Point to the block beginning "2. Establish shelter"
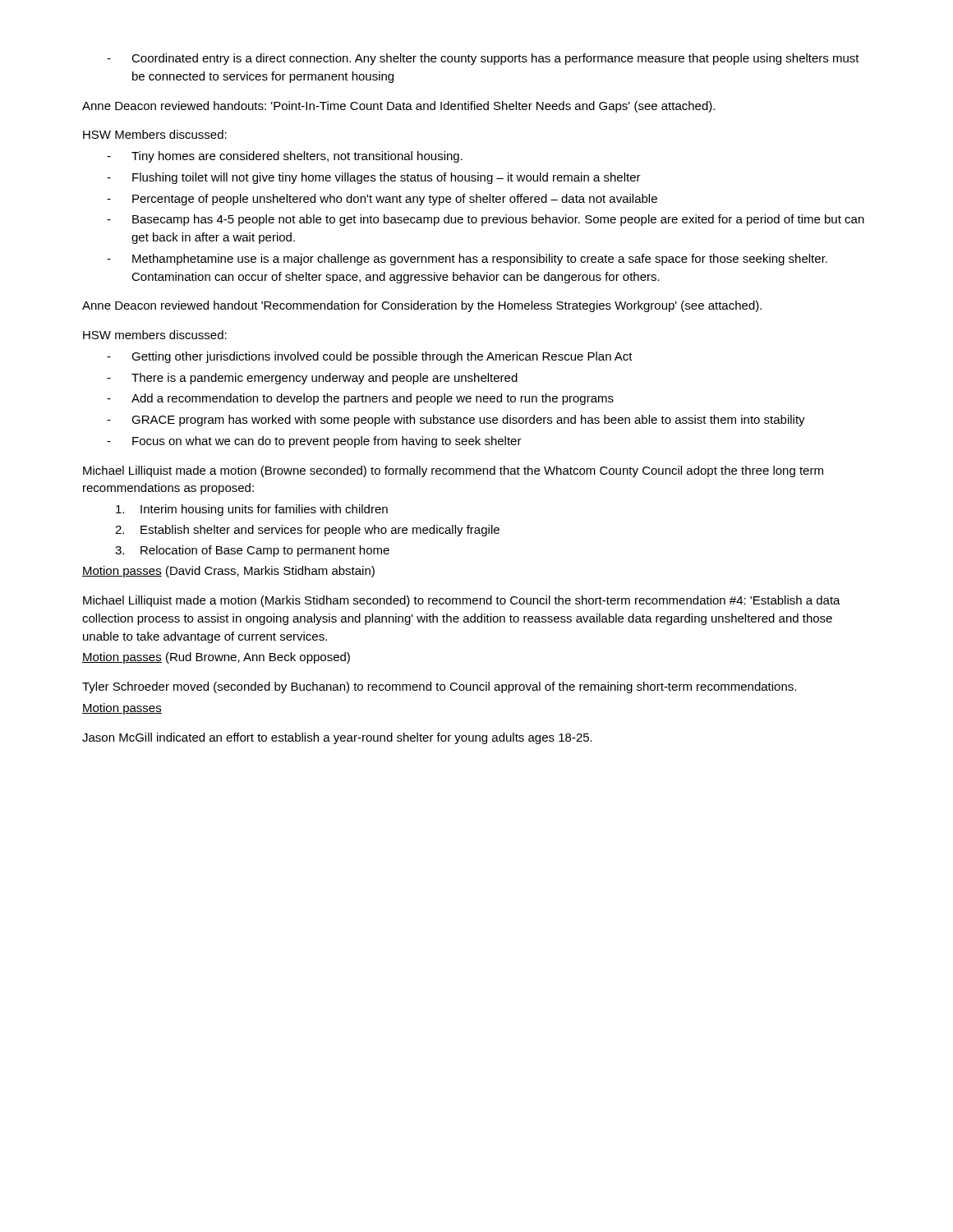 pos(485,529)
